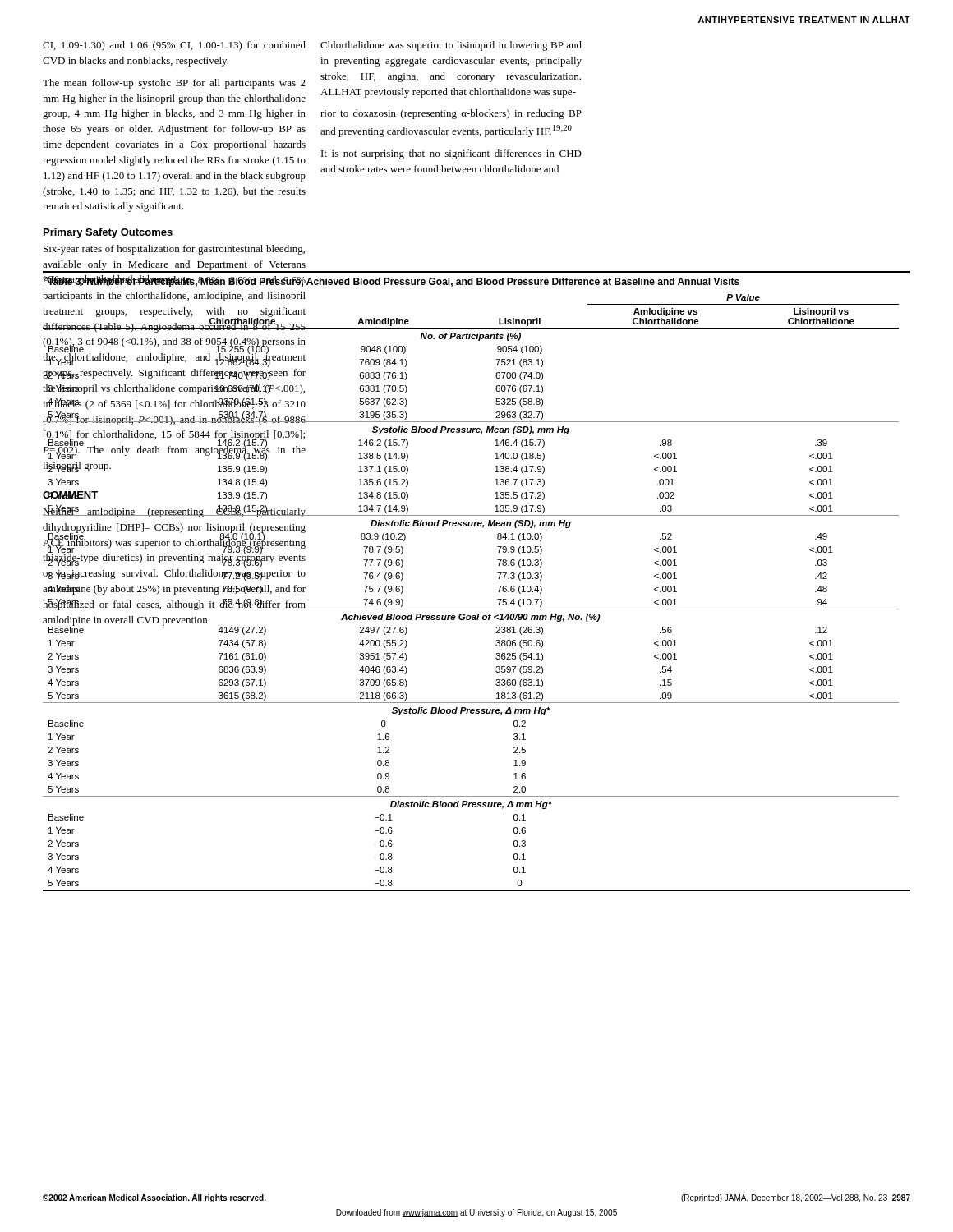Where does it say "Primary Safety Outcomes"?

(108, 232)
